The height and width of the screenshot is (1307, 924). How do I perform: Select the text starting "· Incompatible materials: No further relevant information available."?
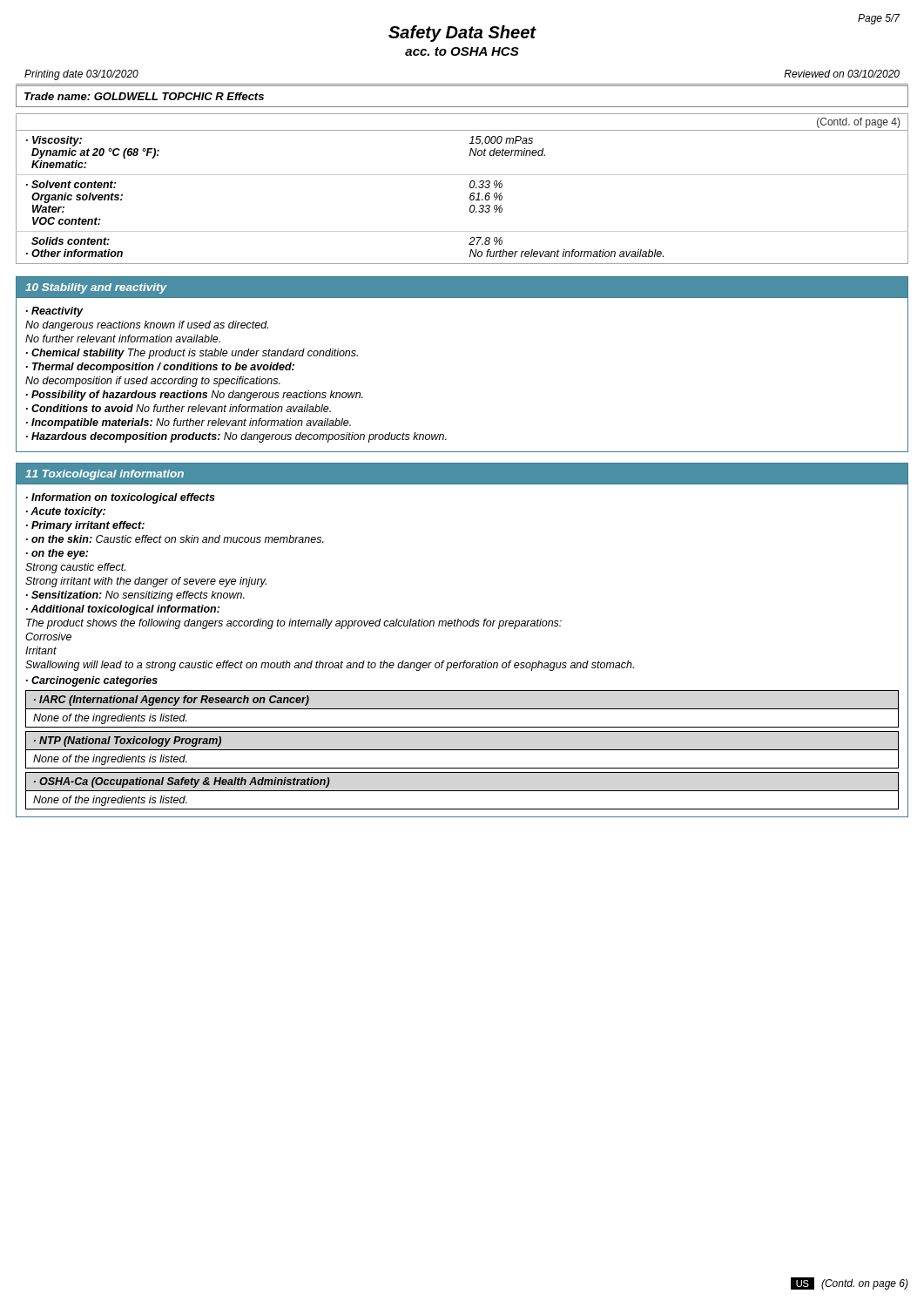[x=189, y=423]
